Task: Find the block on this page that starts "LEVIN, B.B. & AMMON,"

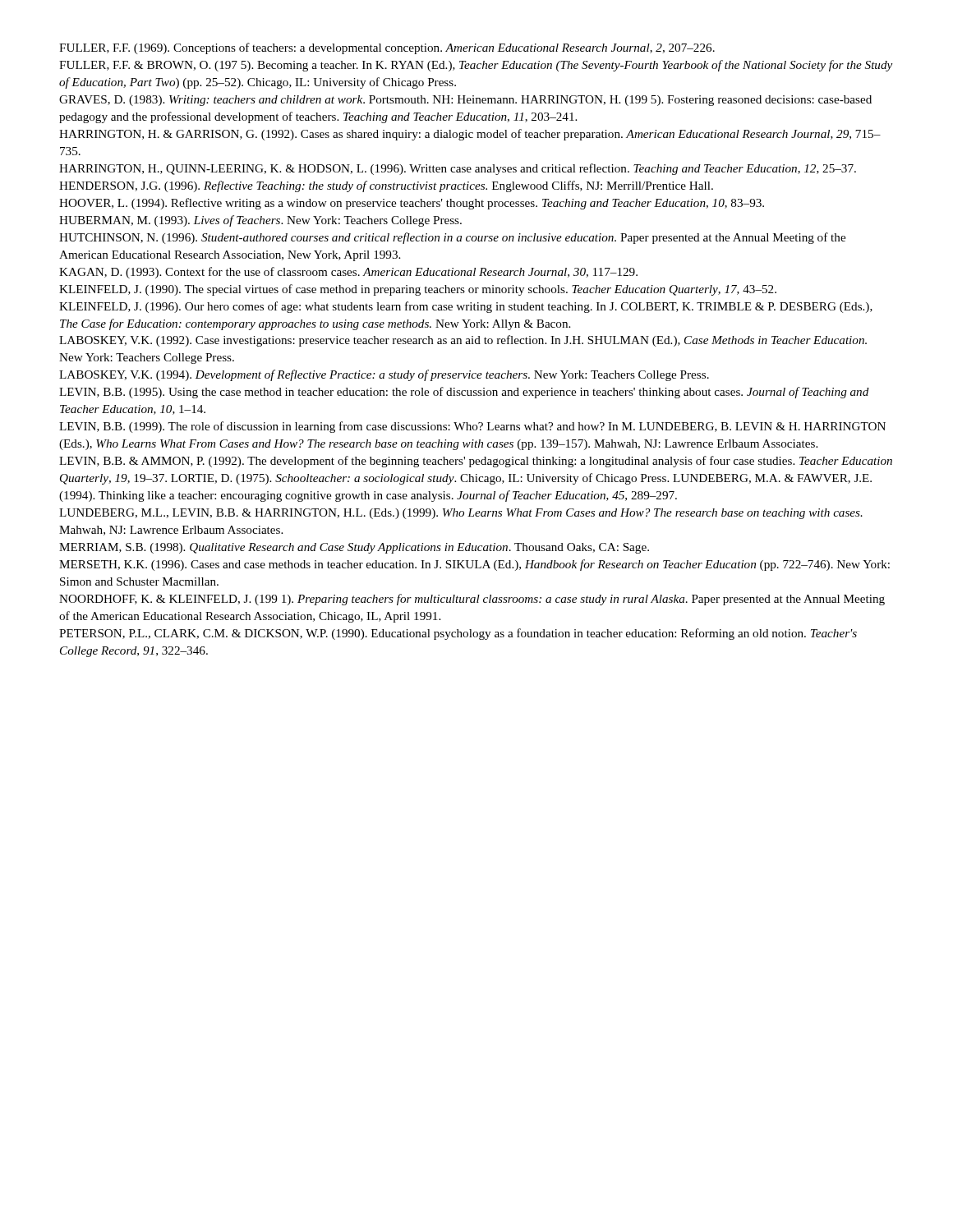Action: 476,478
